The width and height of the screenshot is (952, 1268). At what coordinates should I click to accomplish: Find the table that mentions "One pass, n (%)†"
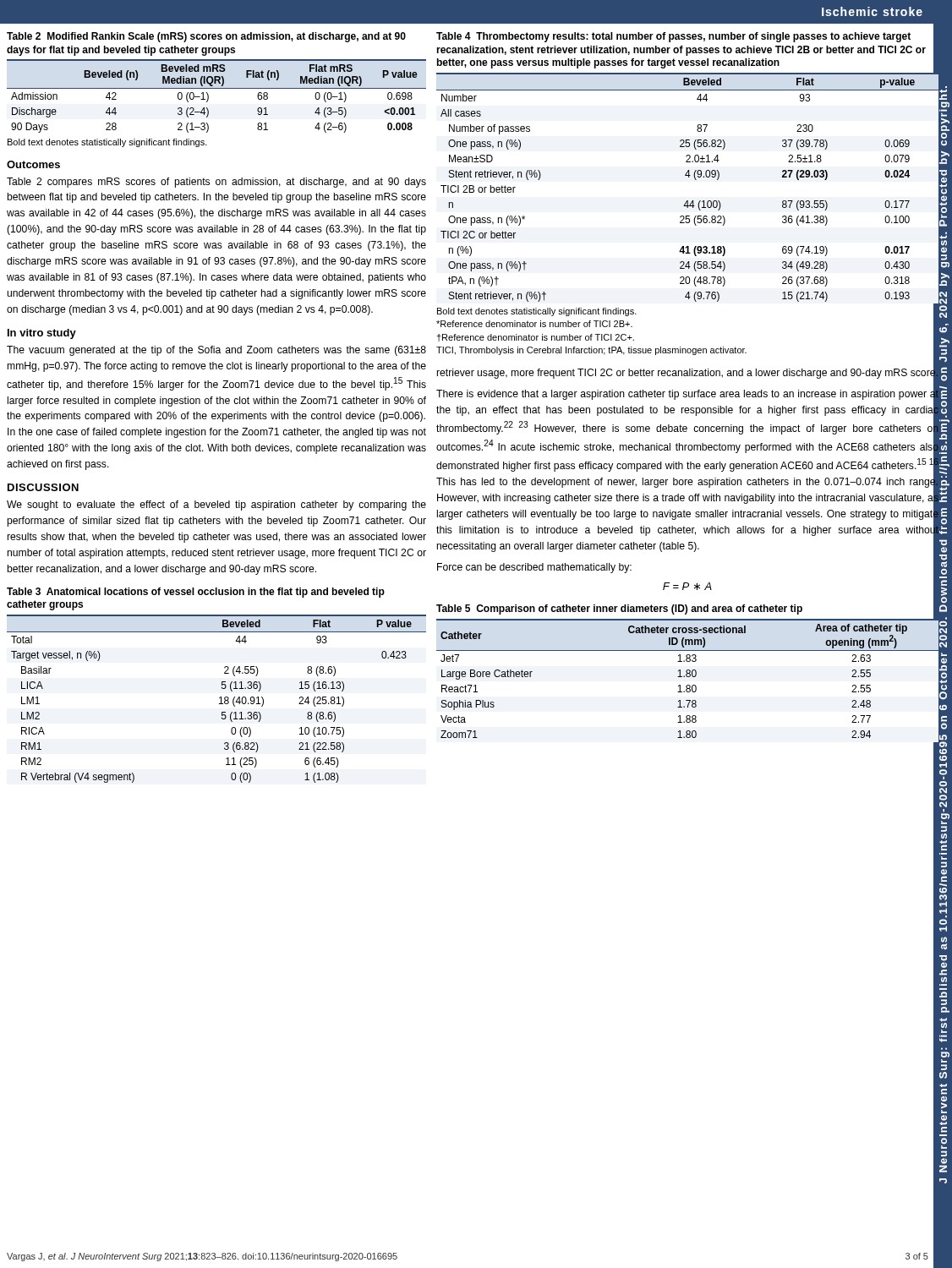click(x=687, y=194)
